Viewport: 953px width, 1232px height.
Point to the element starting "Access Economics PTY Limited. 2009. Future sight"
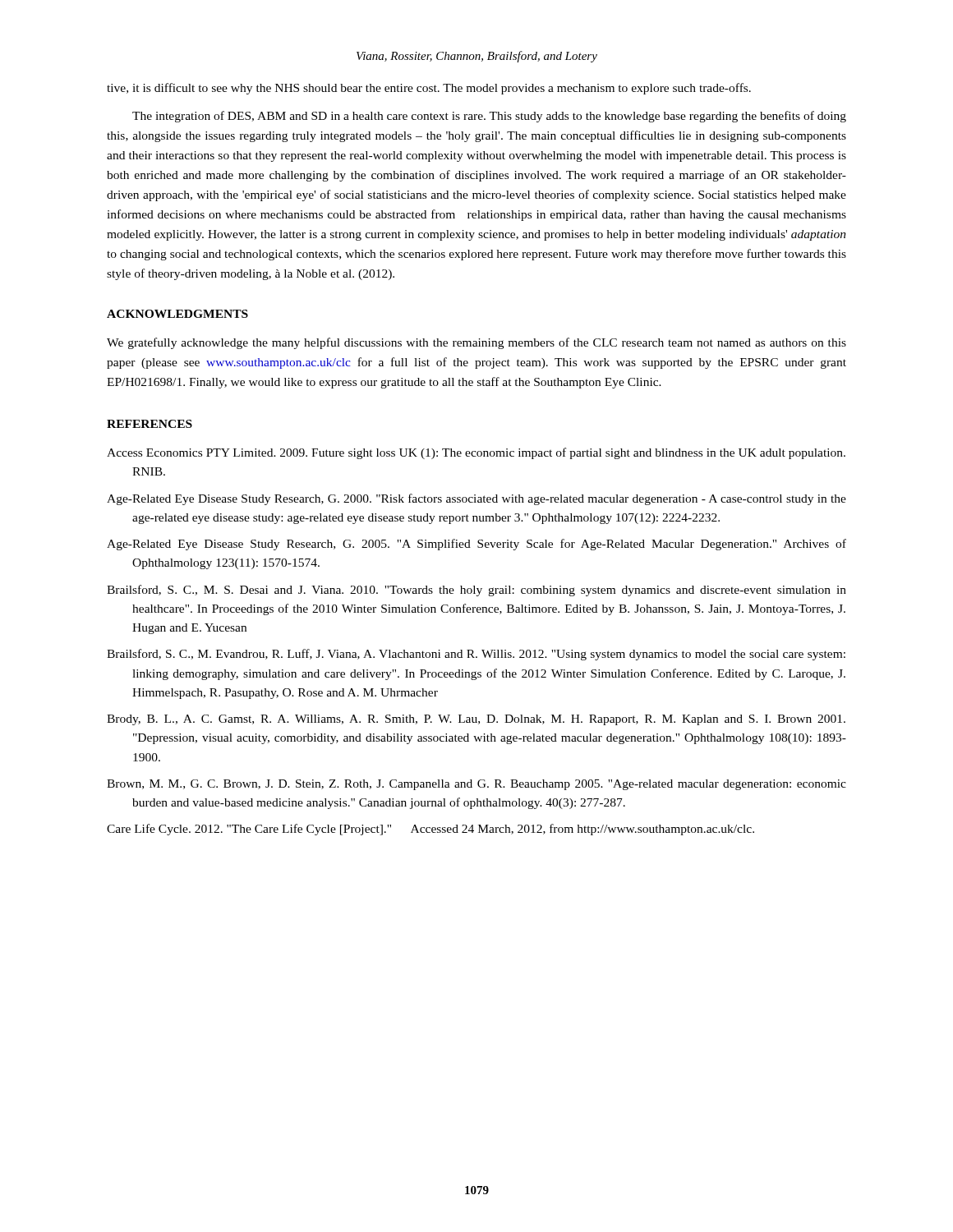tap(476, 462)
